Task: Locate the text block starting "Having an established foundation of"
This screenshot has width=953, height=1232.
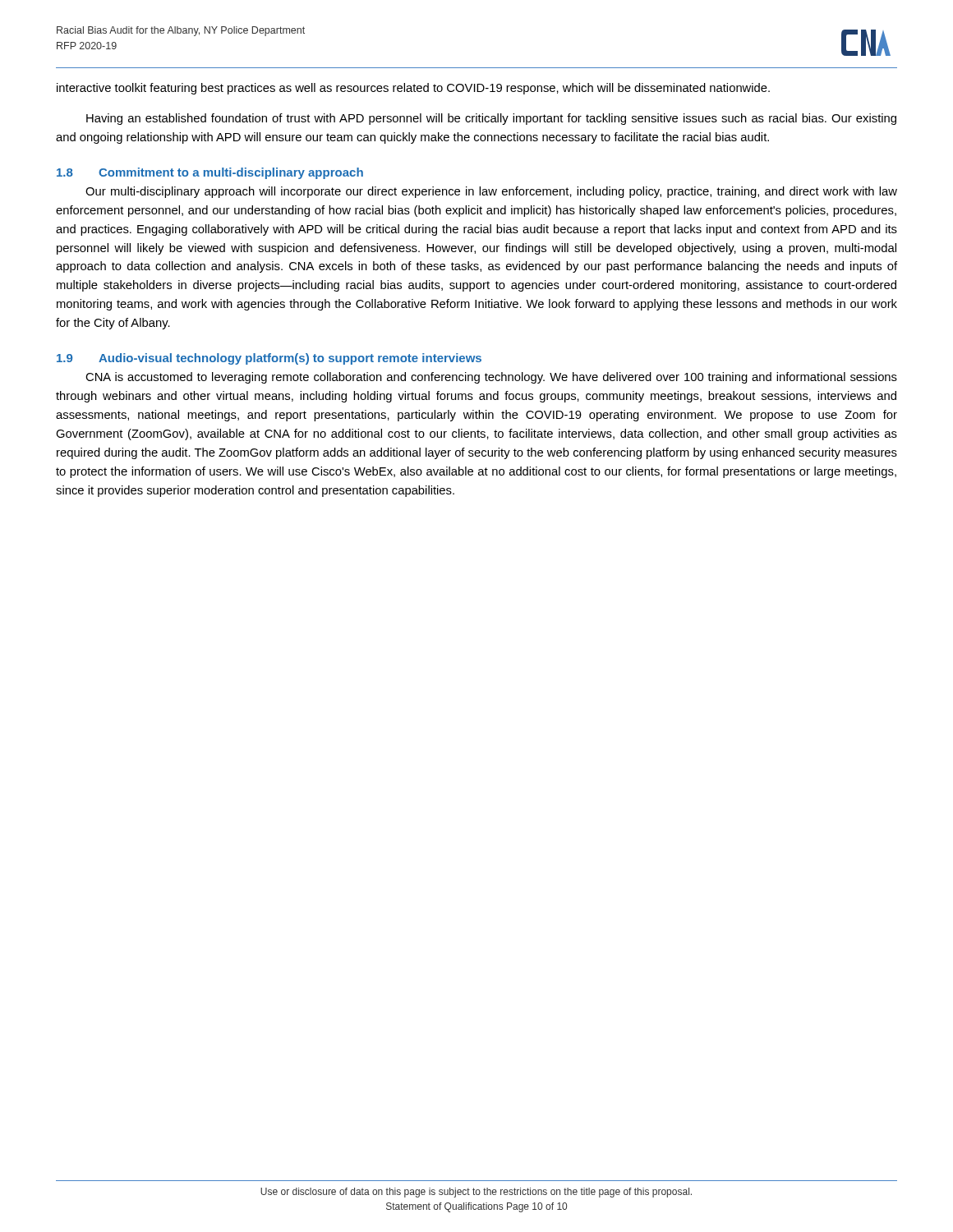Action: tap(476, 128)
